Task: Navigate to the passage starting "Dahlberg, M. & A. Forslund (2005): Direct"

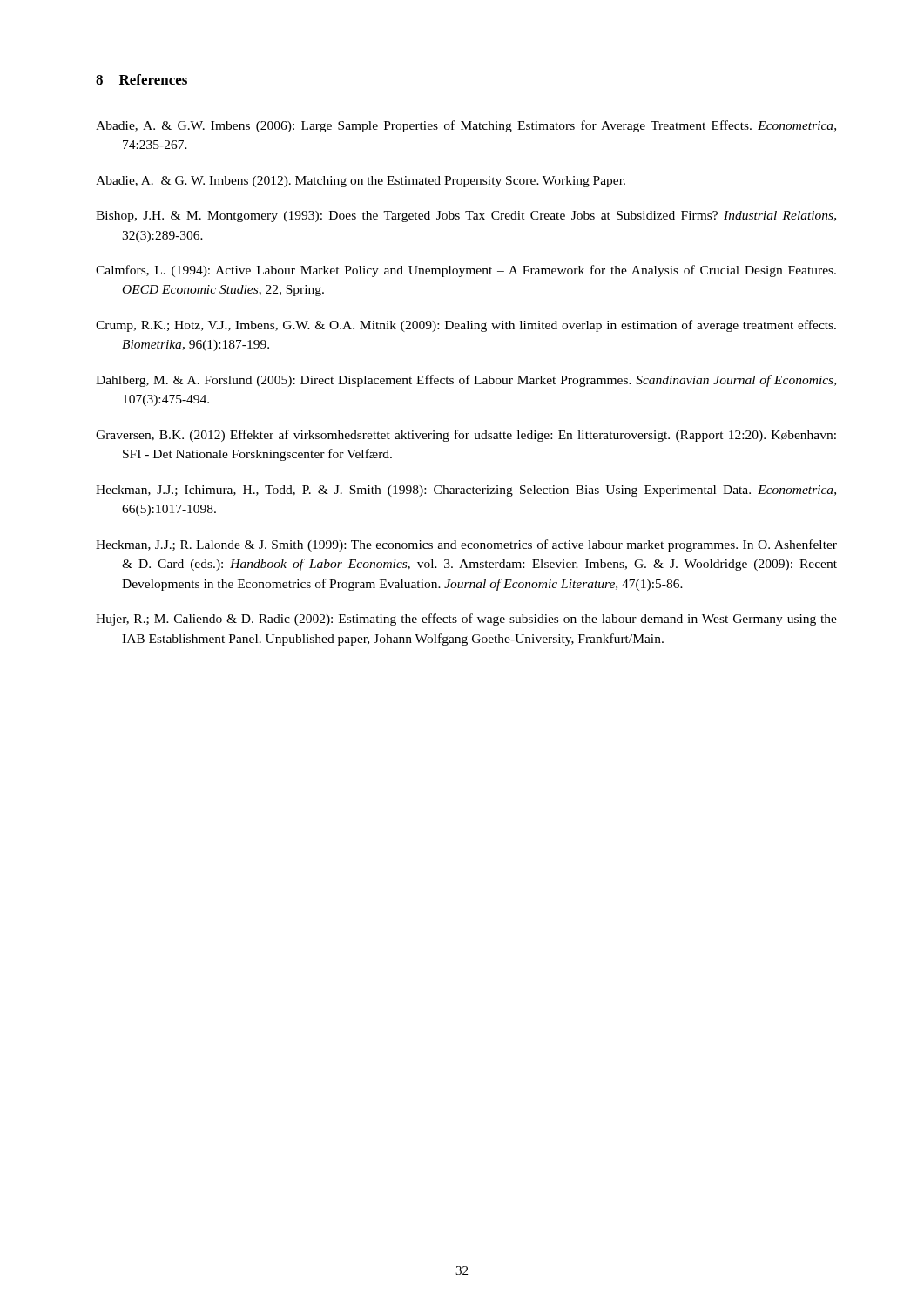Action: [479, 389]
